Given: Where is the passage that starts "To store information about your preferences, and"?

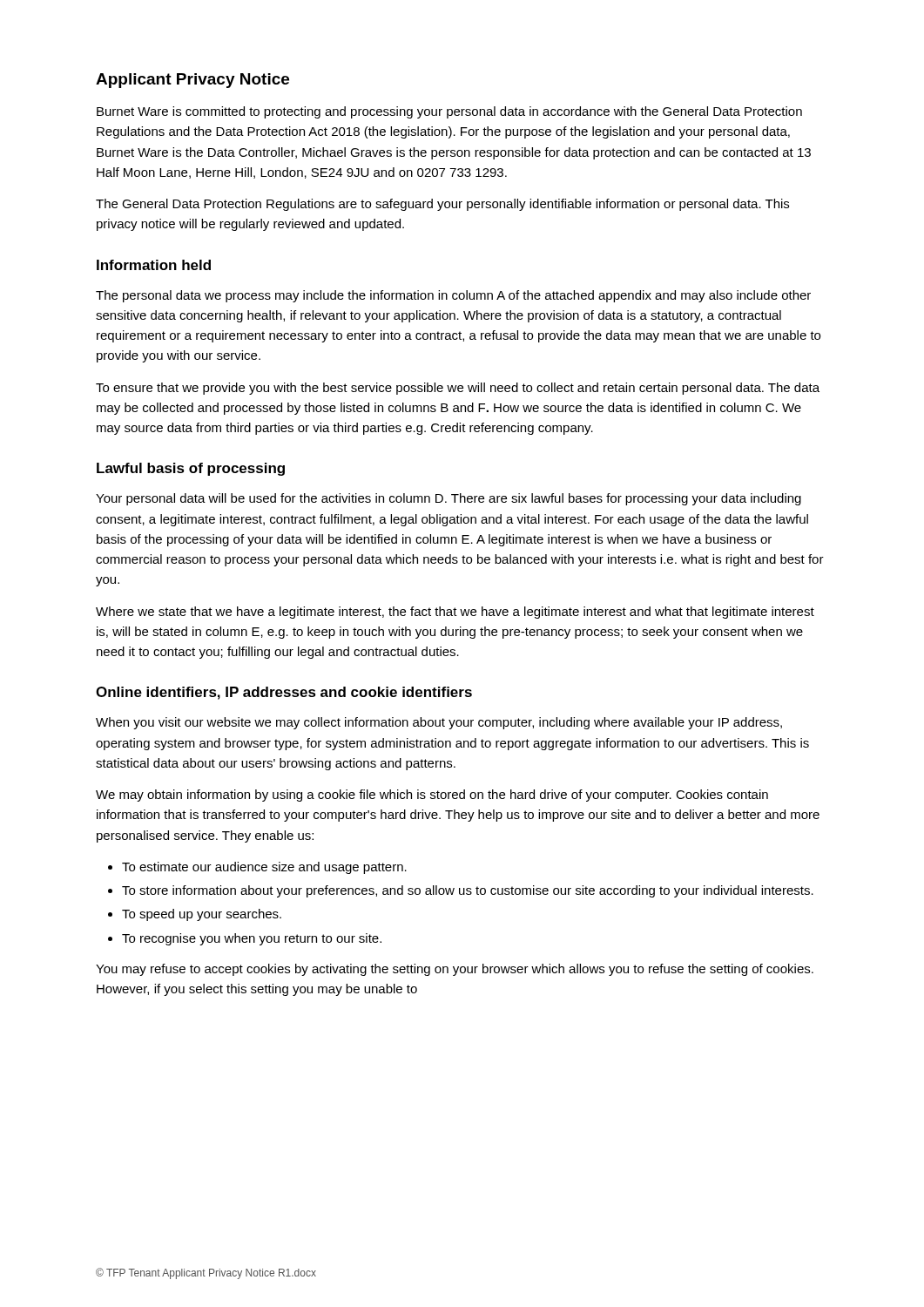Looking at the screenshot, I should click(468, 890).
